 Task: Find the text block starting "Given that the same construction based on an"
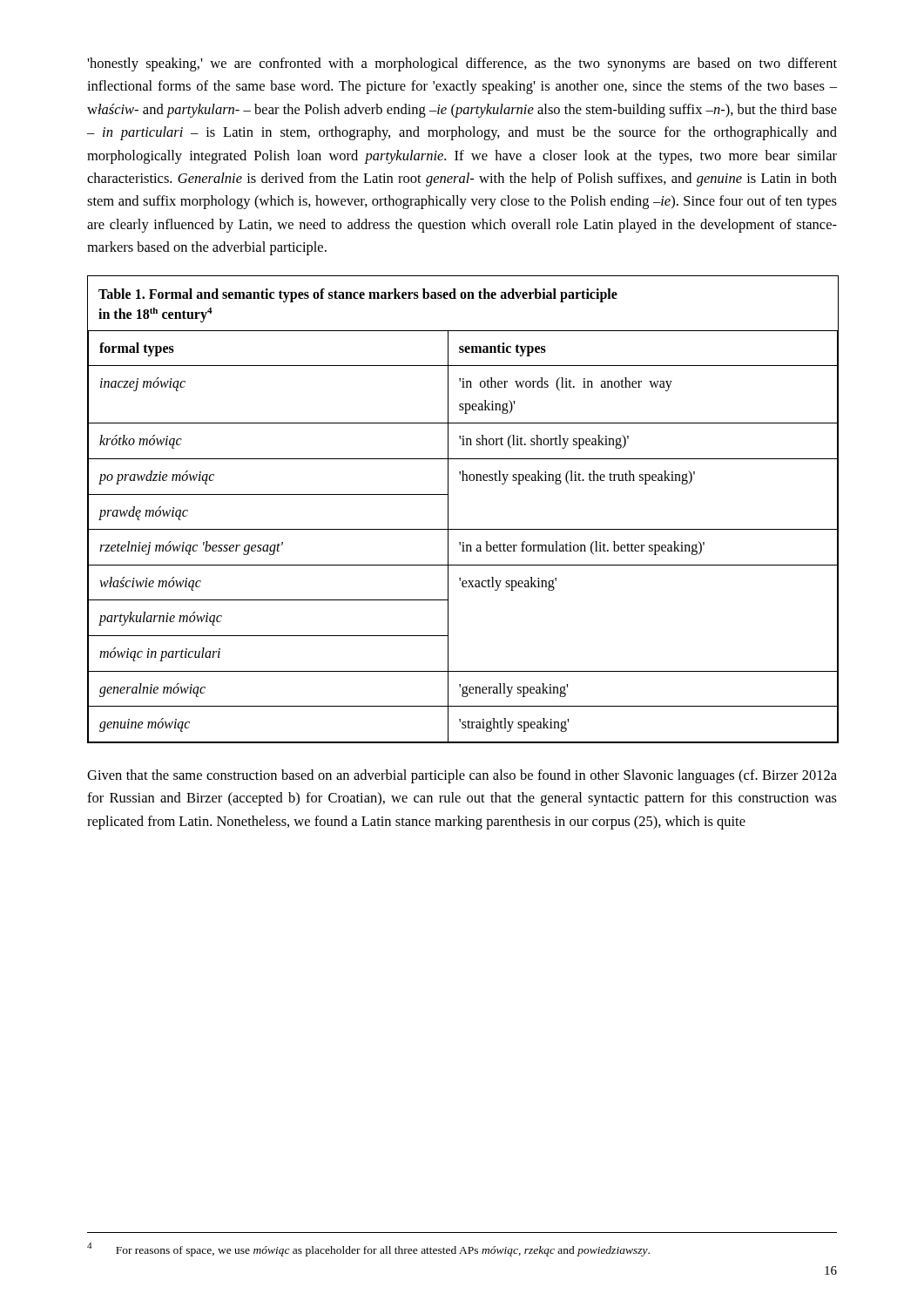462,798
